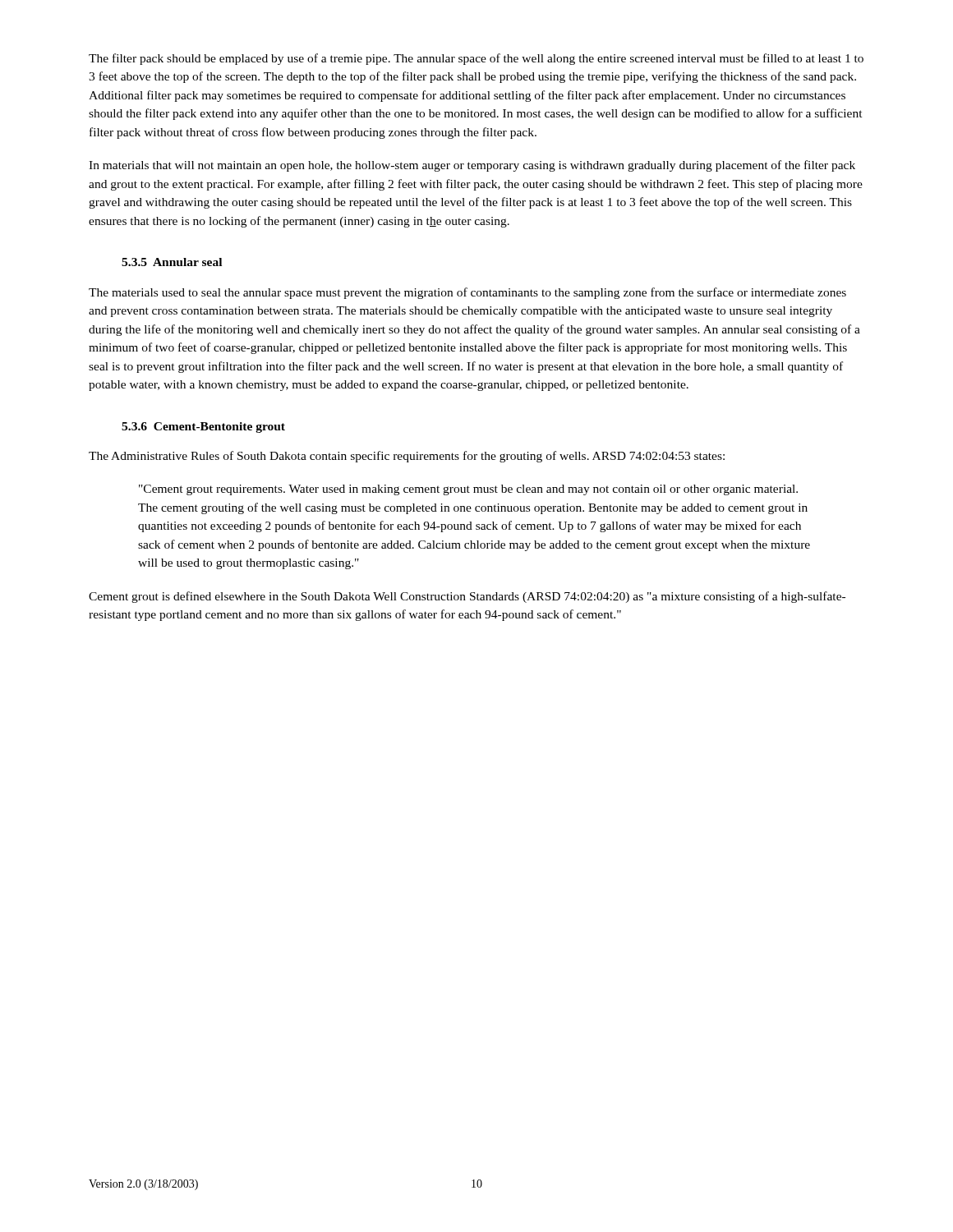Select the text starting "The filter pack should be emplaced"
Image resolution: width=953 pixels, height=1232 pixels.
[476, 95]
